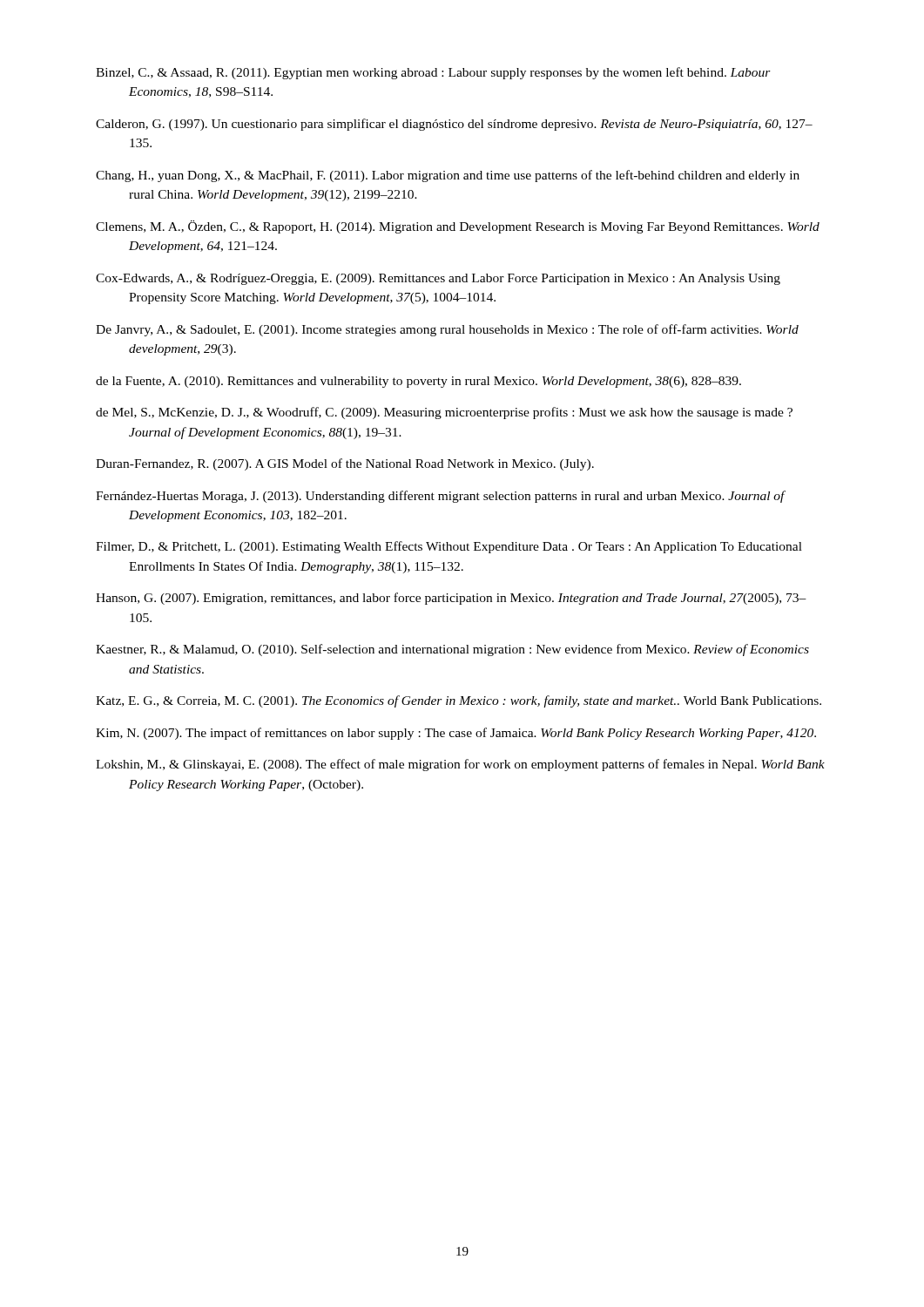Where is the passage that starts "Katz, E. G., & Correia,"?
924x1307 pixels.
tap(459, 700)
